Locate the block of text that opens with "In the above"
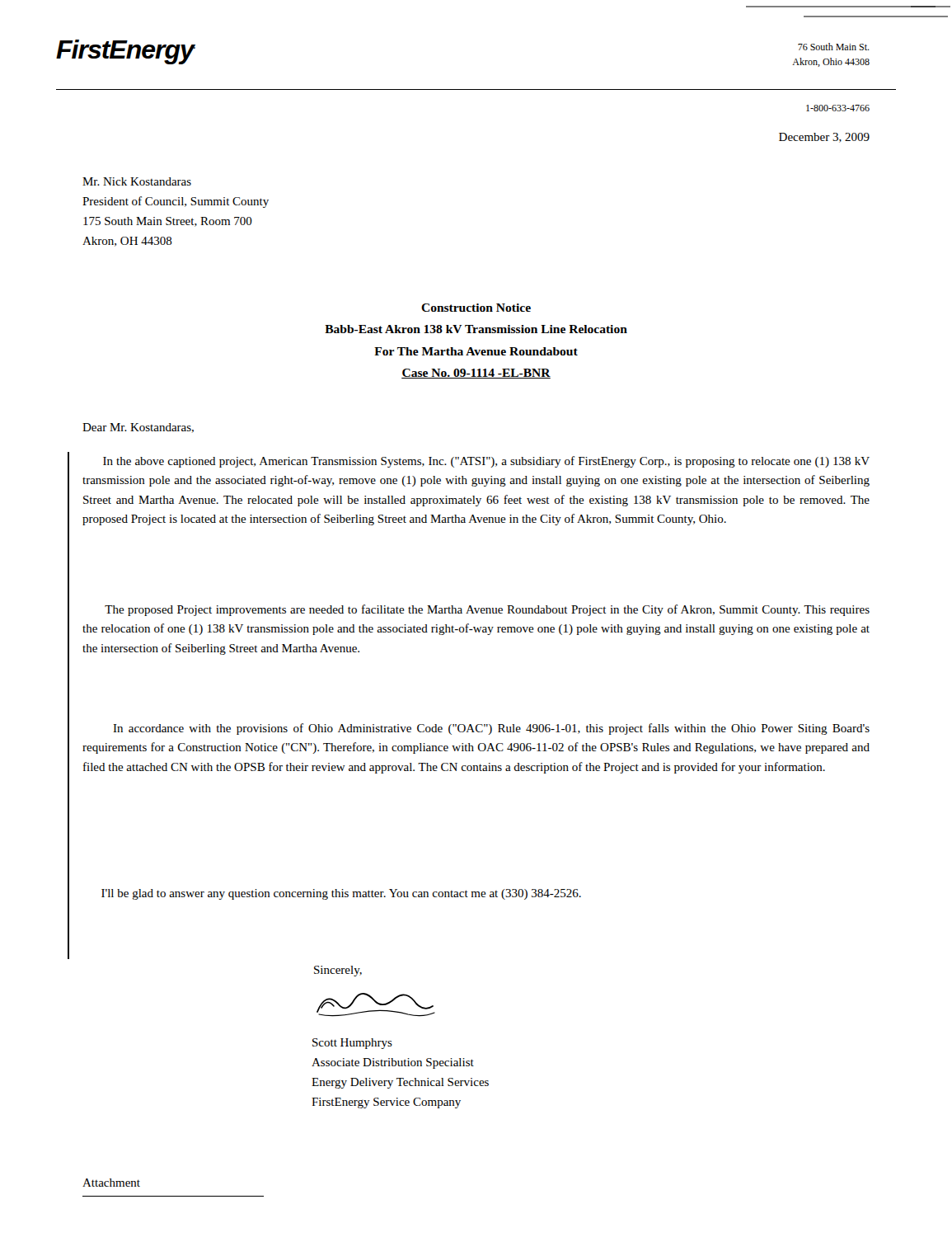 [x=476, y=490]
